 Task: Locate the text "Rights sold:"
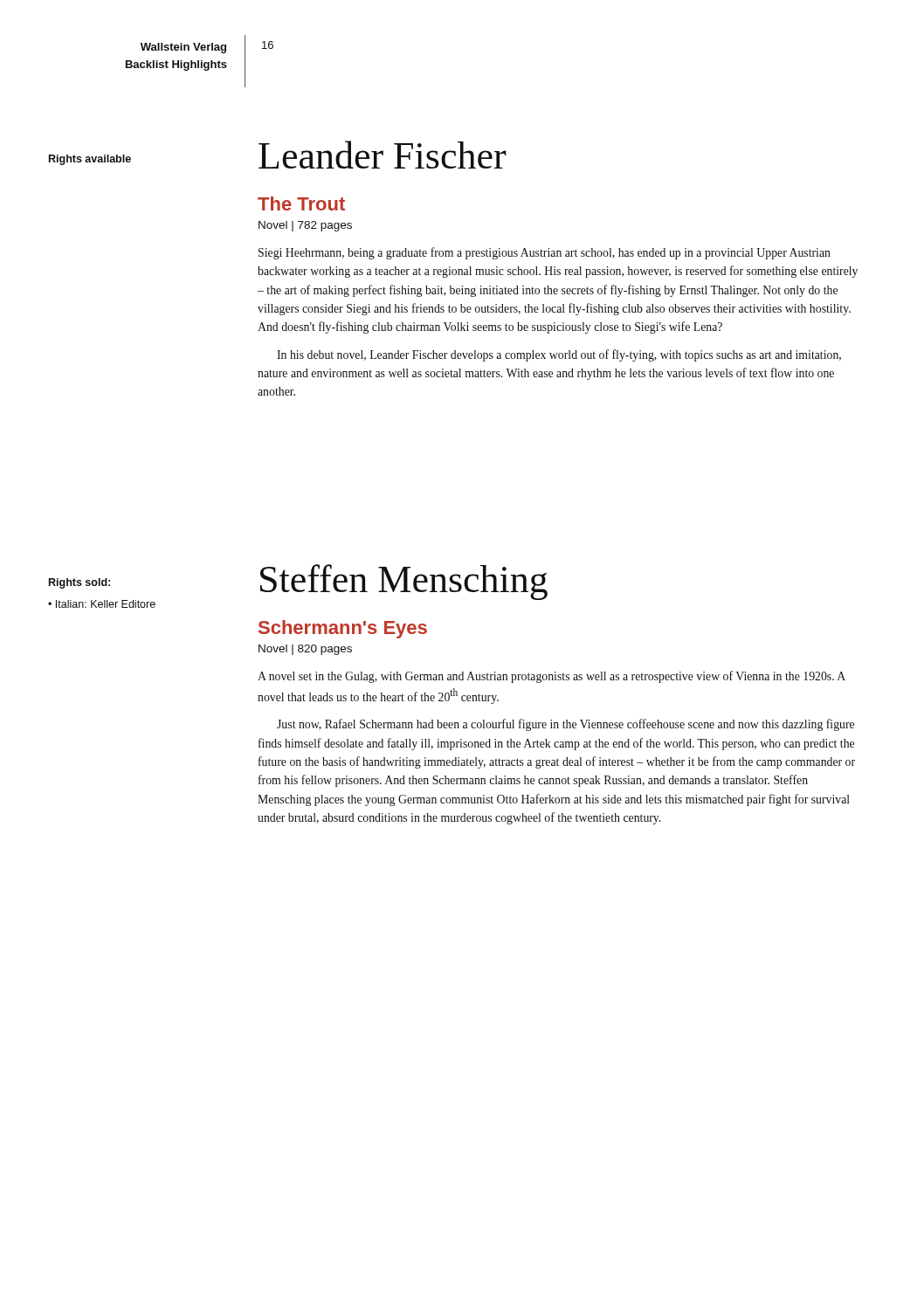point(80,582)
